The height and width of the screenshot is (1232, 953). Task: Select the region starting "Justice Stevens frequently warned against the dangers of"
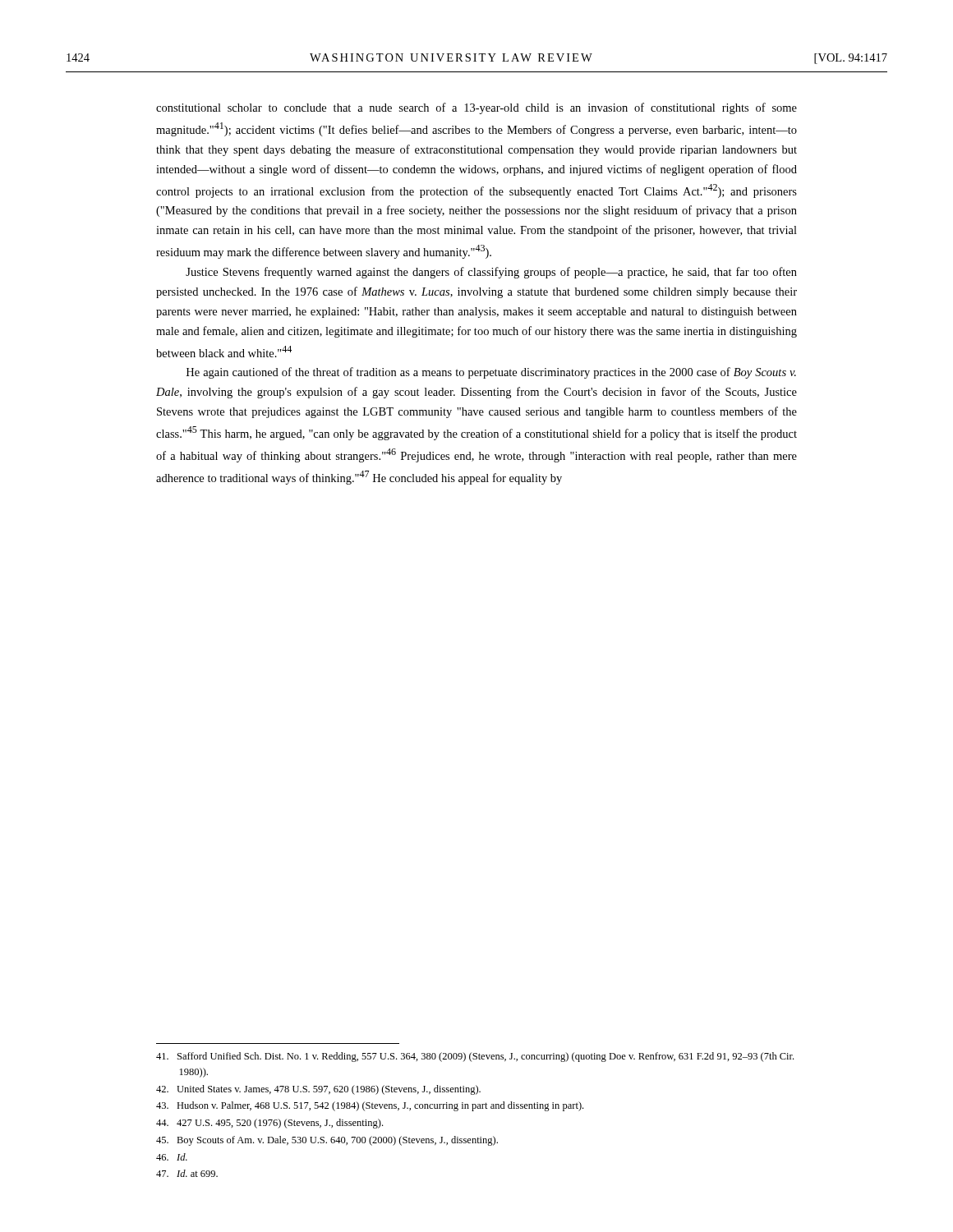(476, 313)
